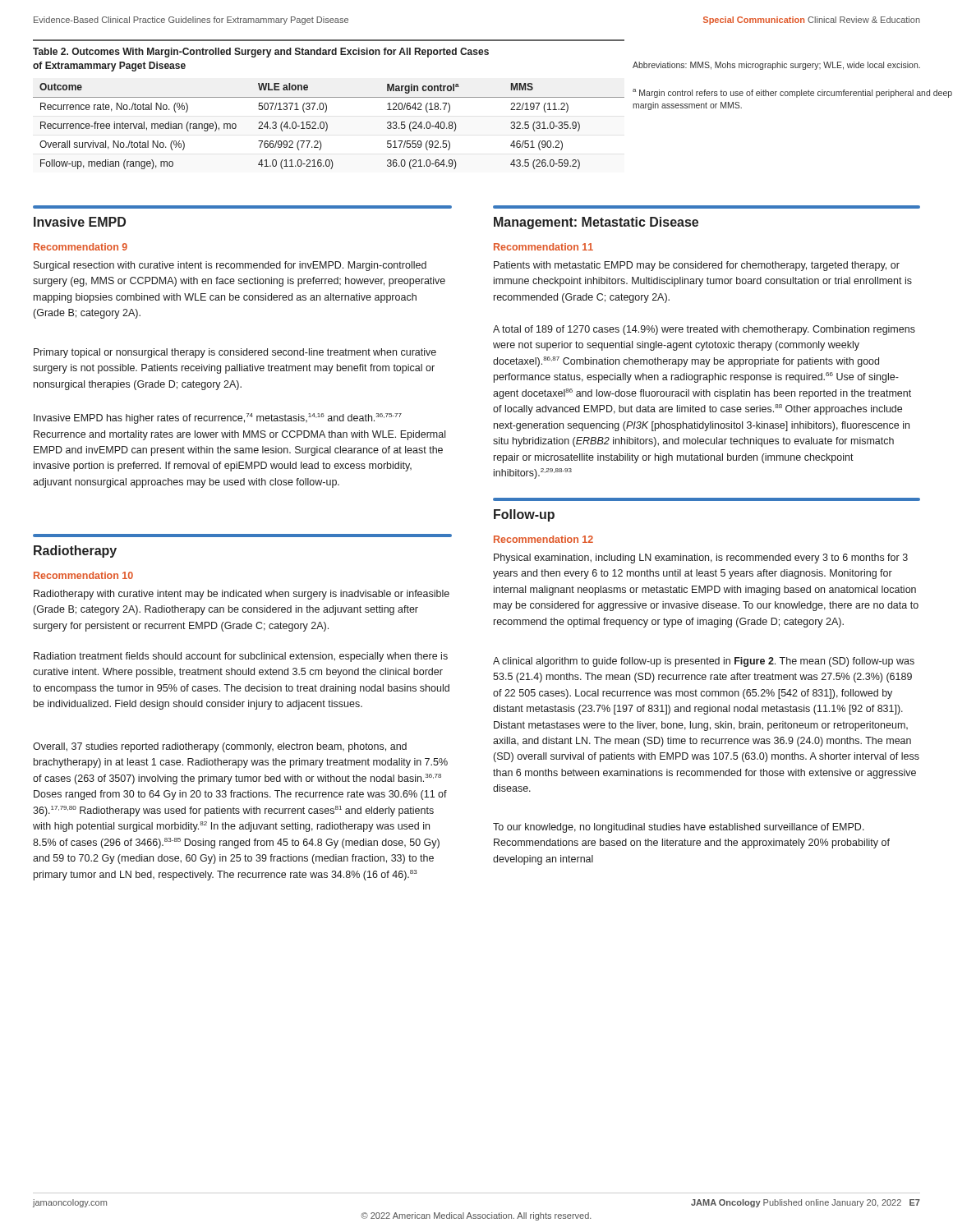Image resolution: width=953 pixels, height=1232 pixels.
Task: Navigate to the text block starting "Primary topical or nonsurgical therapy"
Action: click(x=235, y=368)
